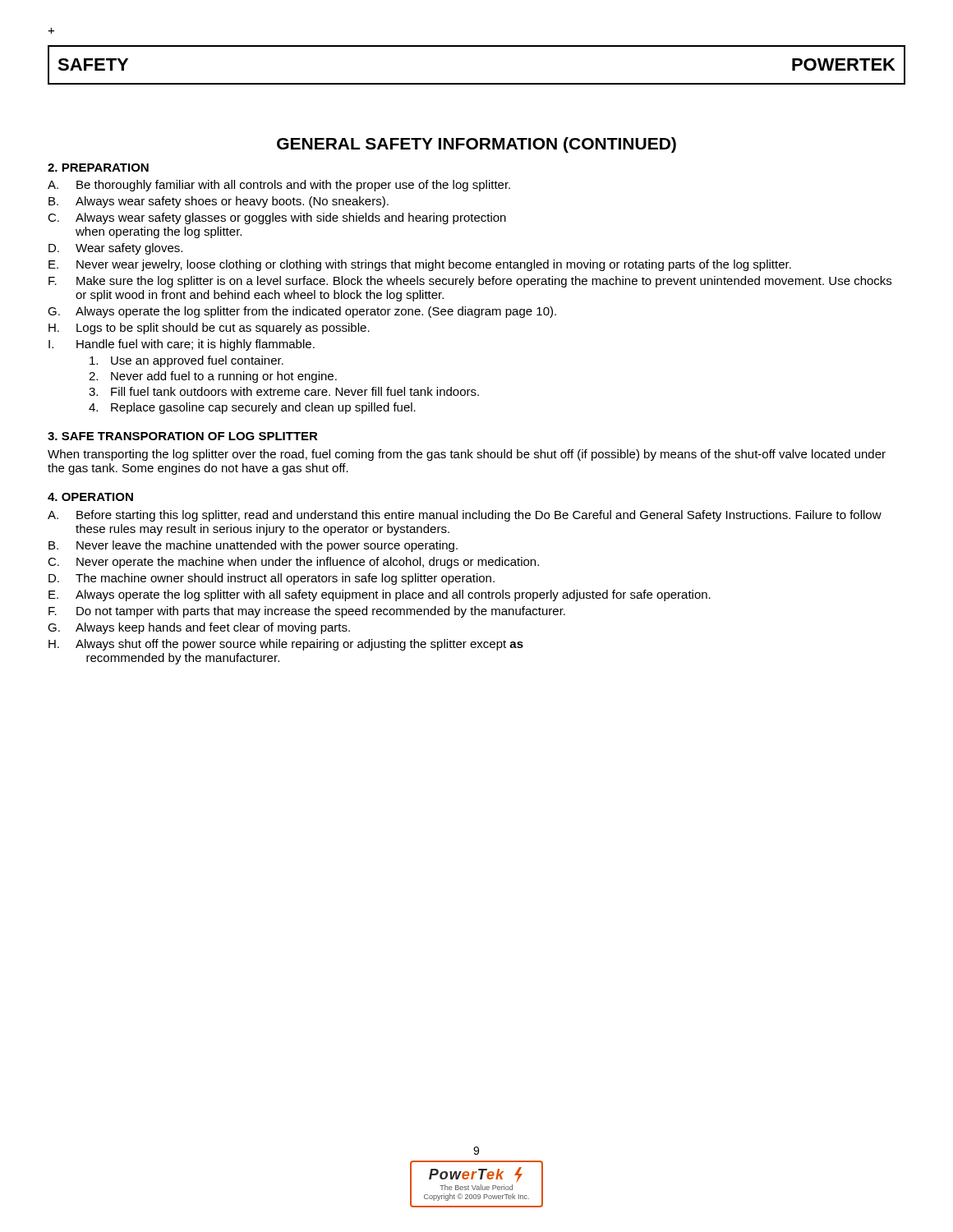This screenshot has height=1232, width=953.
Task: Find the text block starting "G. Always keep hands and feet clear"
Action: [199, 628]
